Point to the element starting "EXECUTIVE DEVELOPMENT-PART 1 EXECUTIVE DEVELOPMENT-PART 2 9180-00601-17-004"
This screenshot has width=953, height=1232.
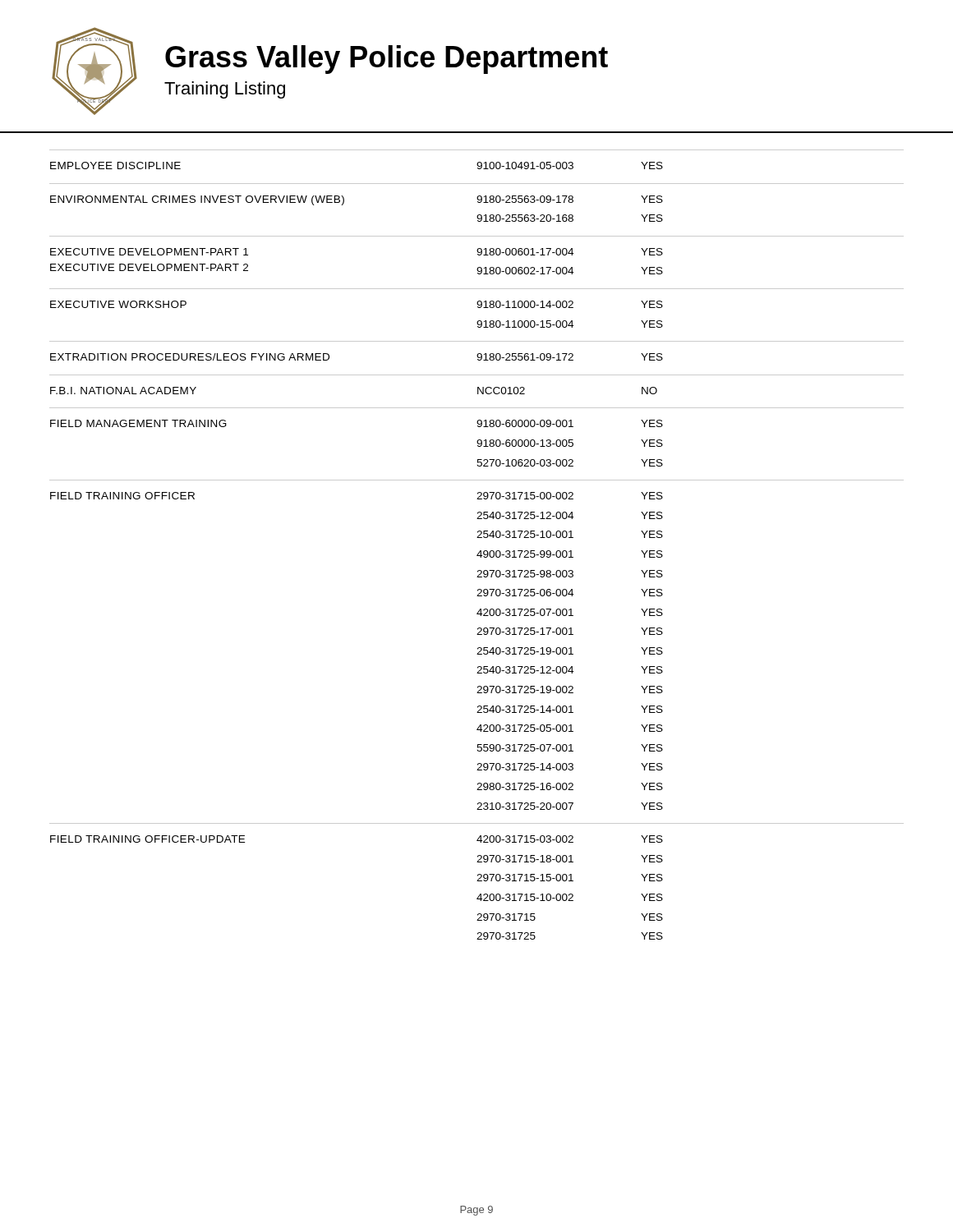[476, 262]
